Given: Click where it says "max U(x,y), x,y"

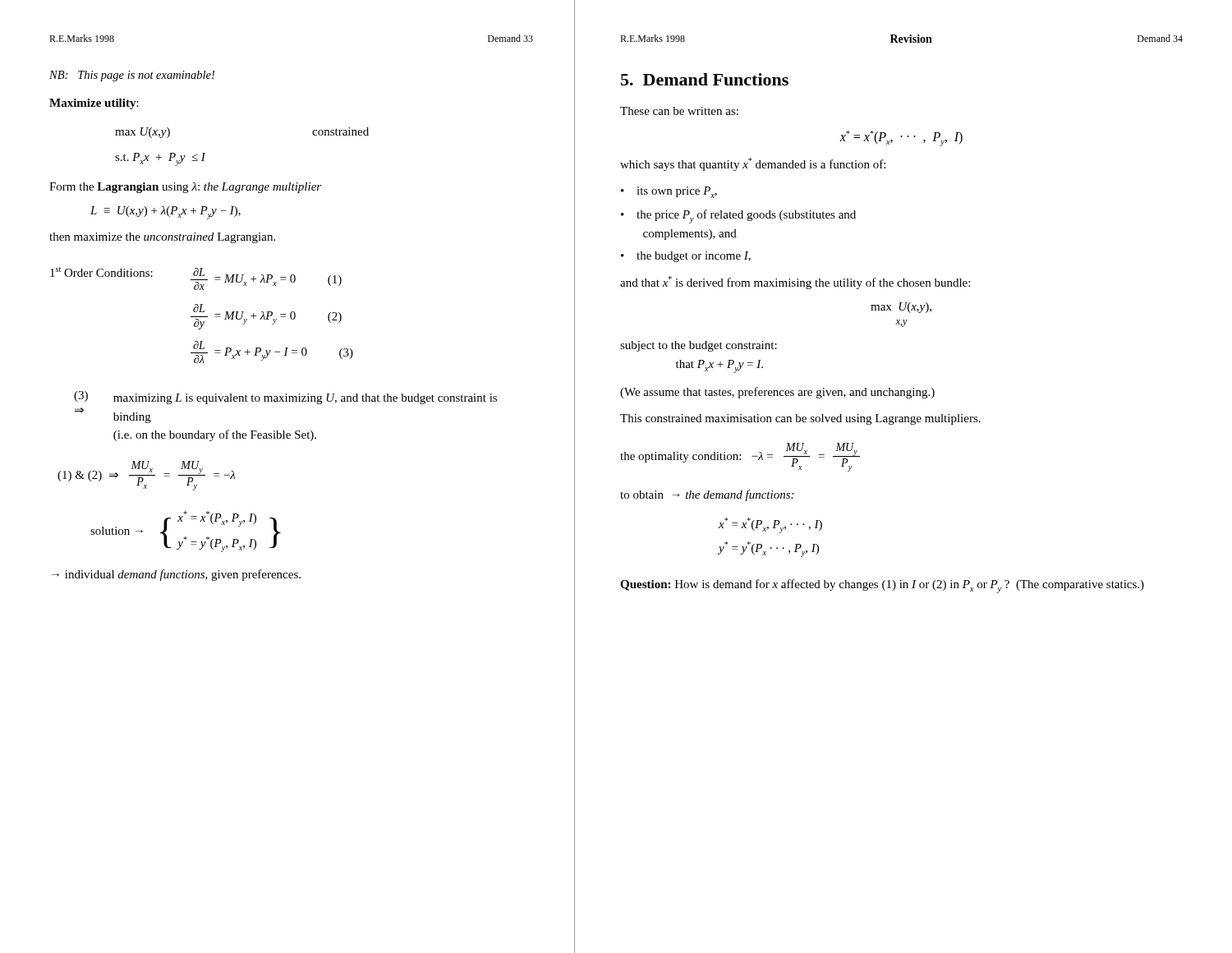Looking at the screenshot, I should coord(901,313).
